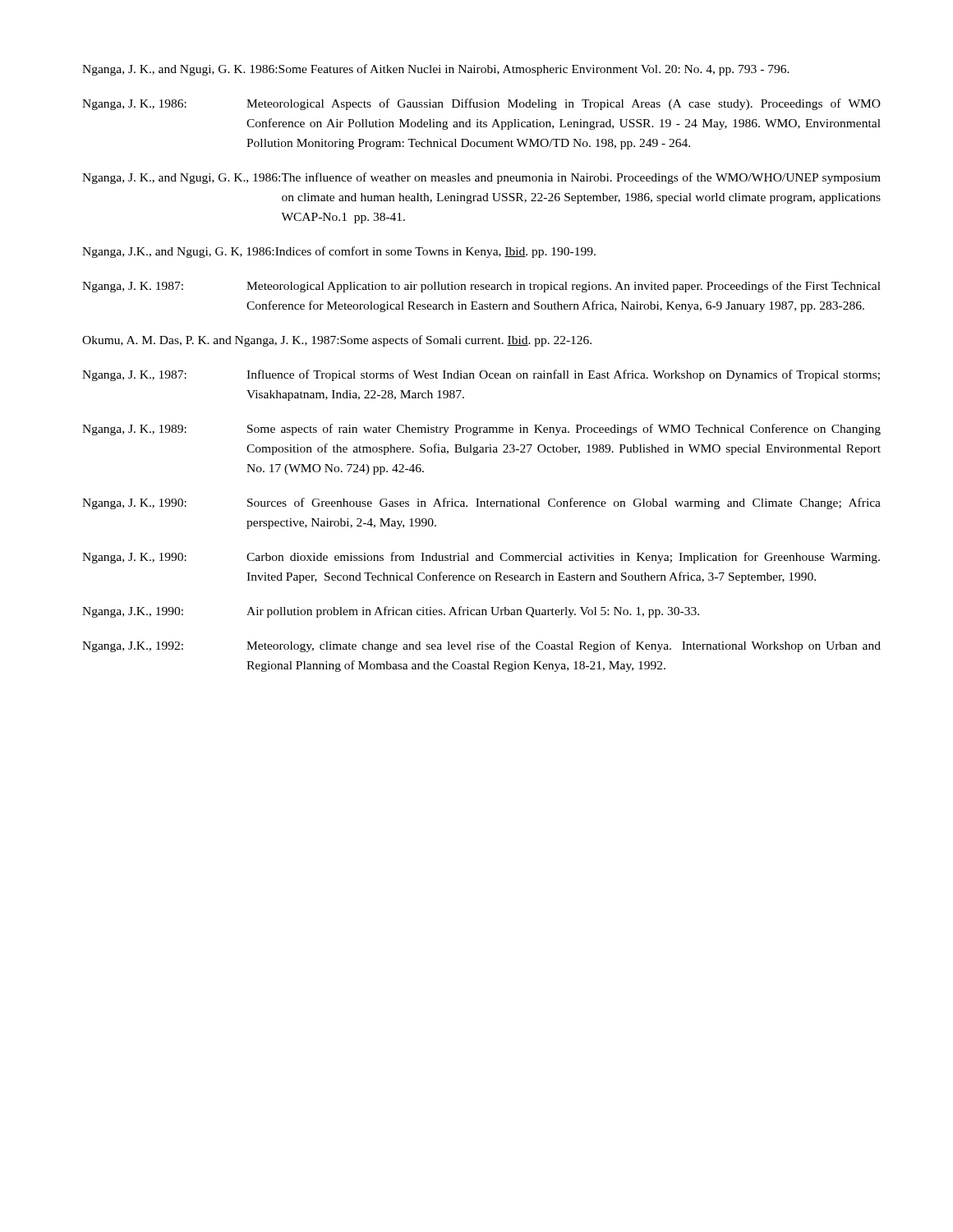Viewport: 953px width, 1232px height.
Task: Point to the element starting "Nganga, J. K., 1989: Some"
Action: pos(481,449)
